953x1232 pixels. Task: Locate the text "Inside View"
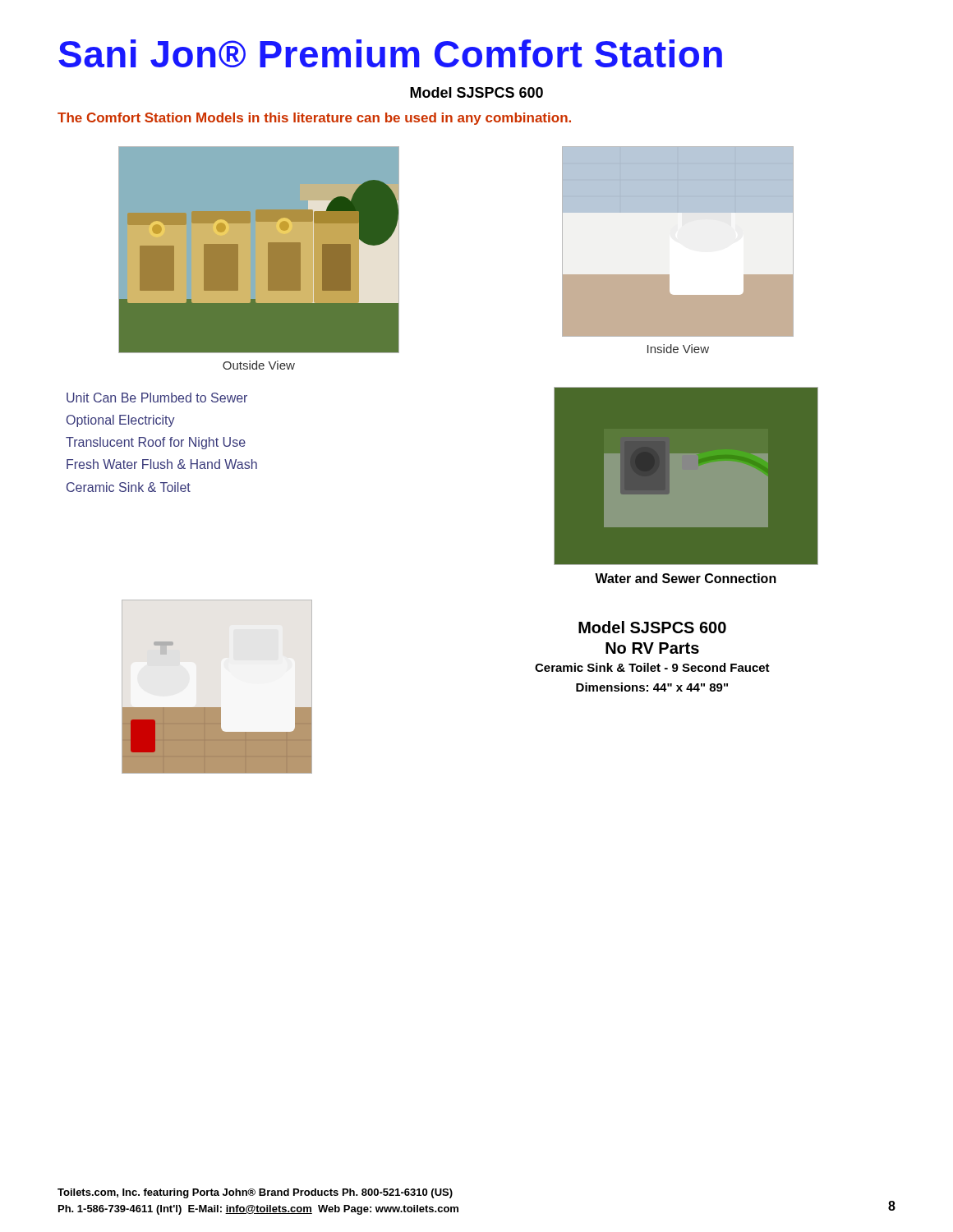(678, 349)
